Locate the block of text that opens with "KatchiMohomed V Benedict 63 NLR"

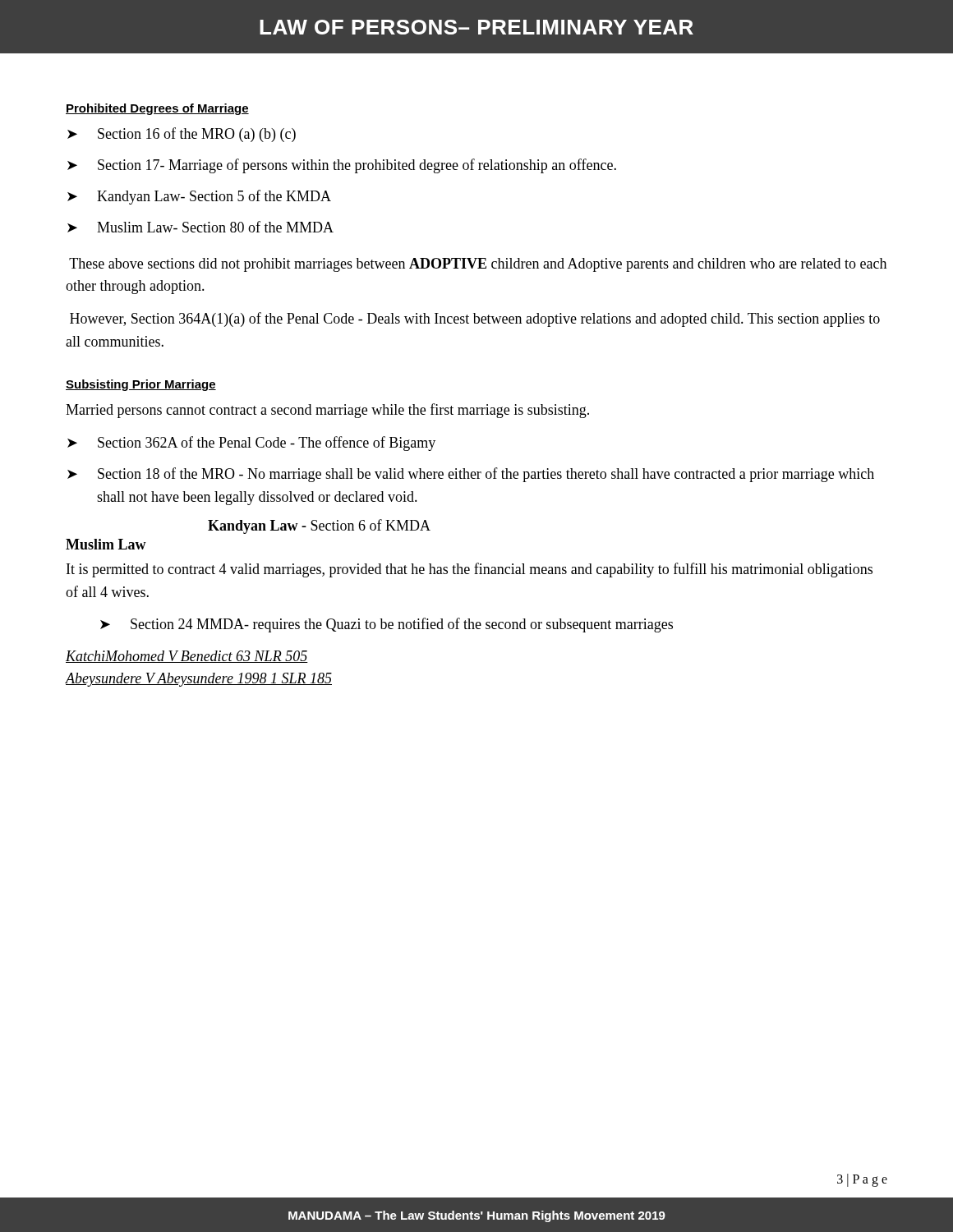(x=187, y=657)
